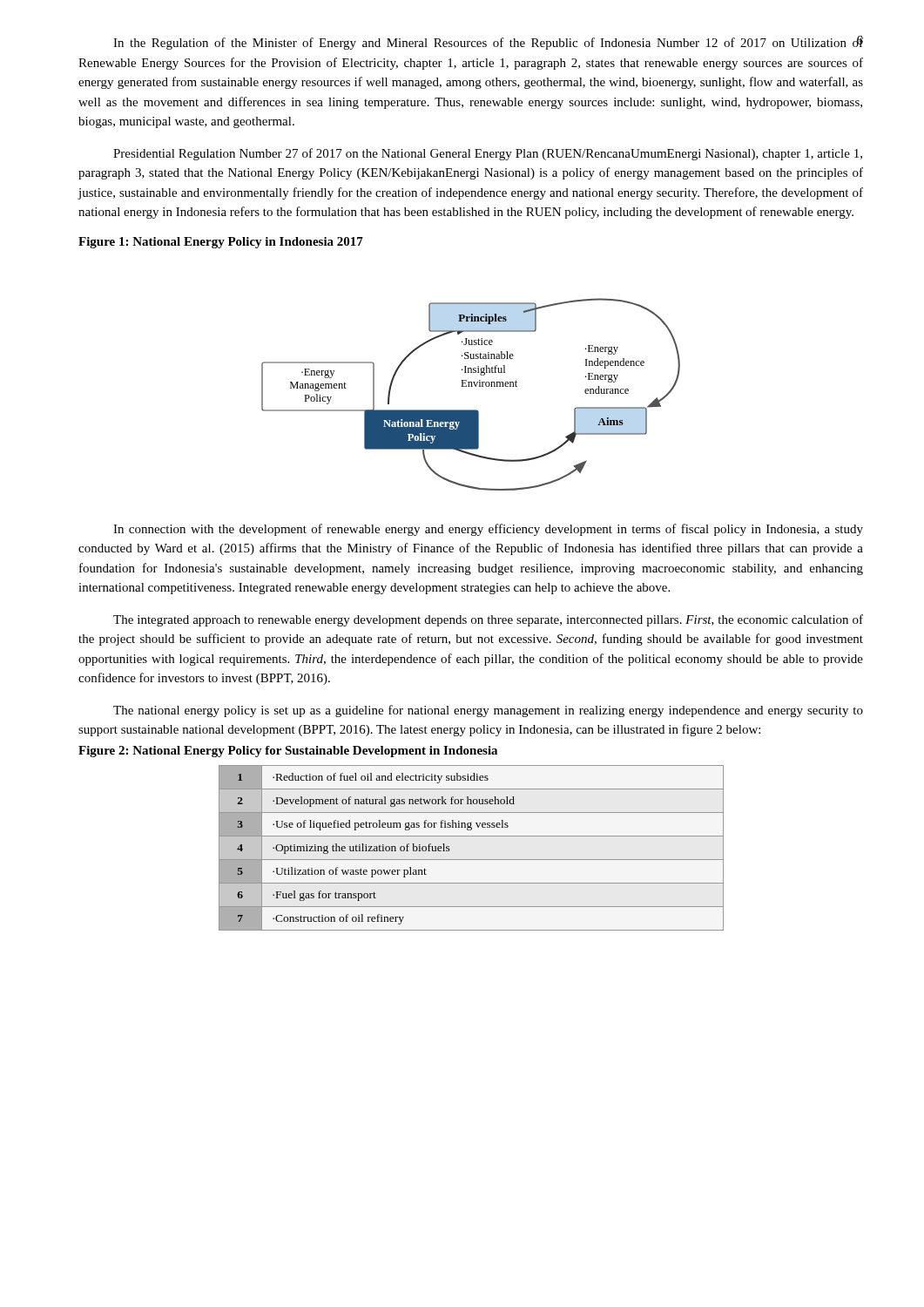Find the element starting "The integrated approach to"

pos(471,649)
